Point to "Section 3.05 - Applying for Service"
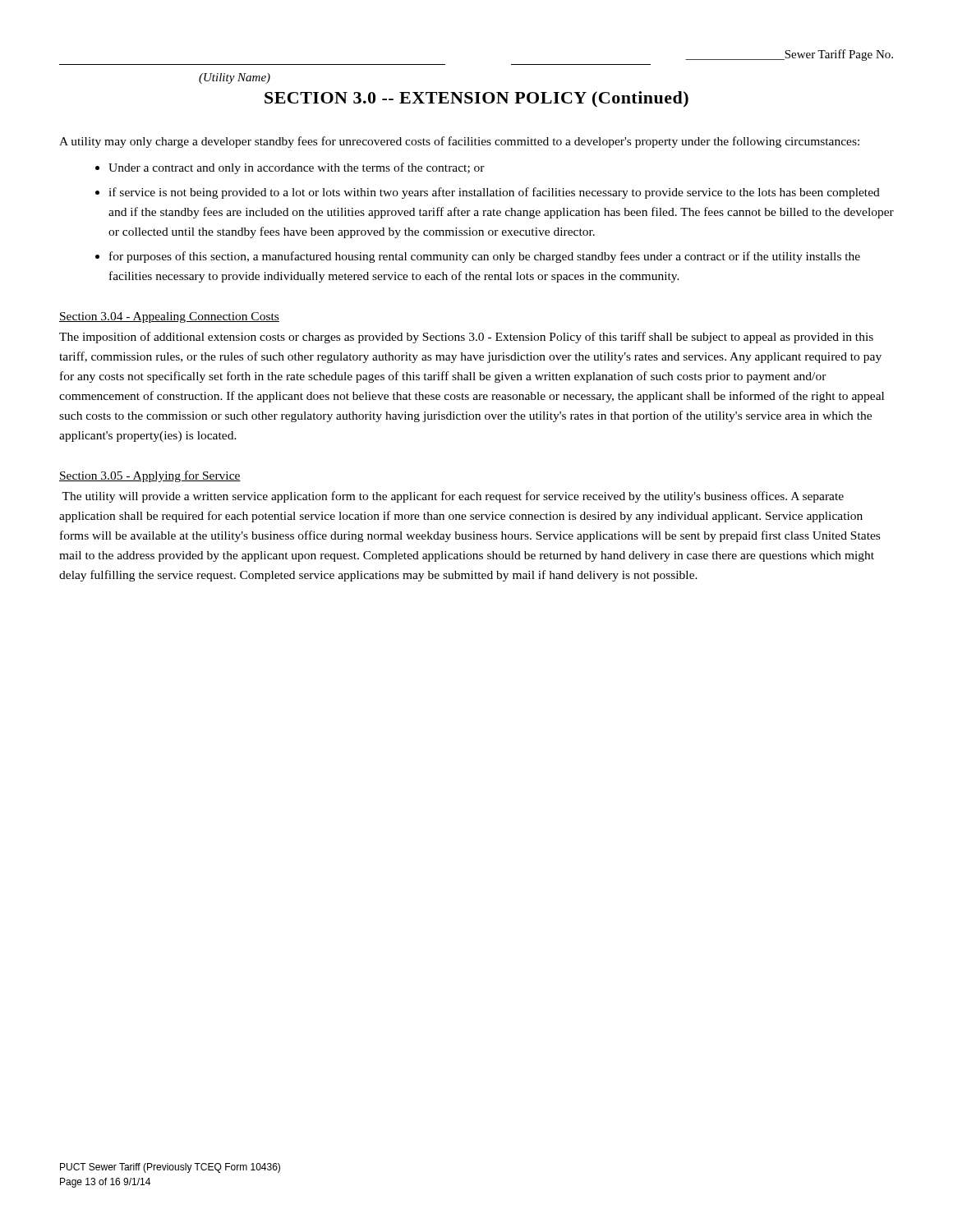Screen dimensions: 1232x953 point(150,475)
